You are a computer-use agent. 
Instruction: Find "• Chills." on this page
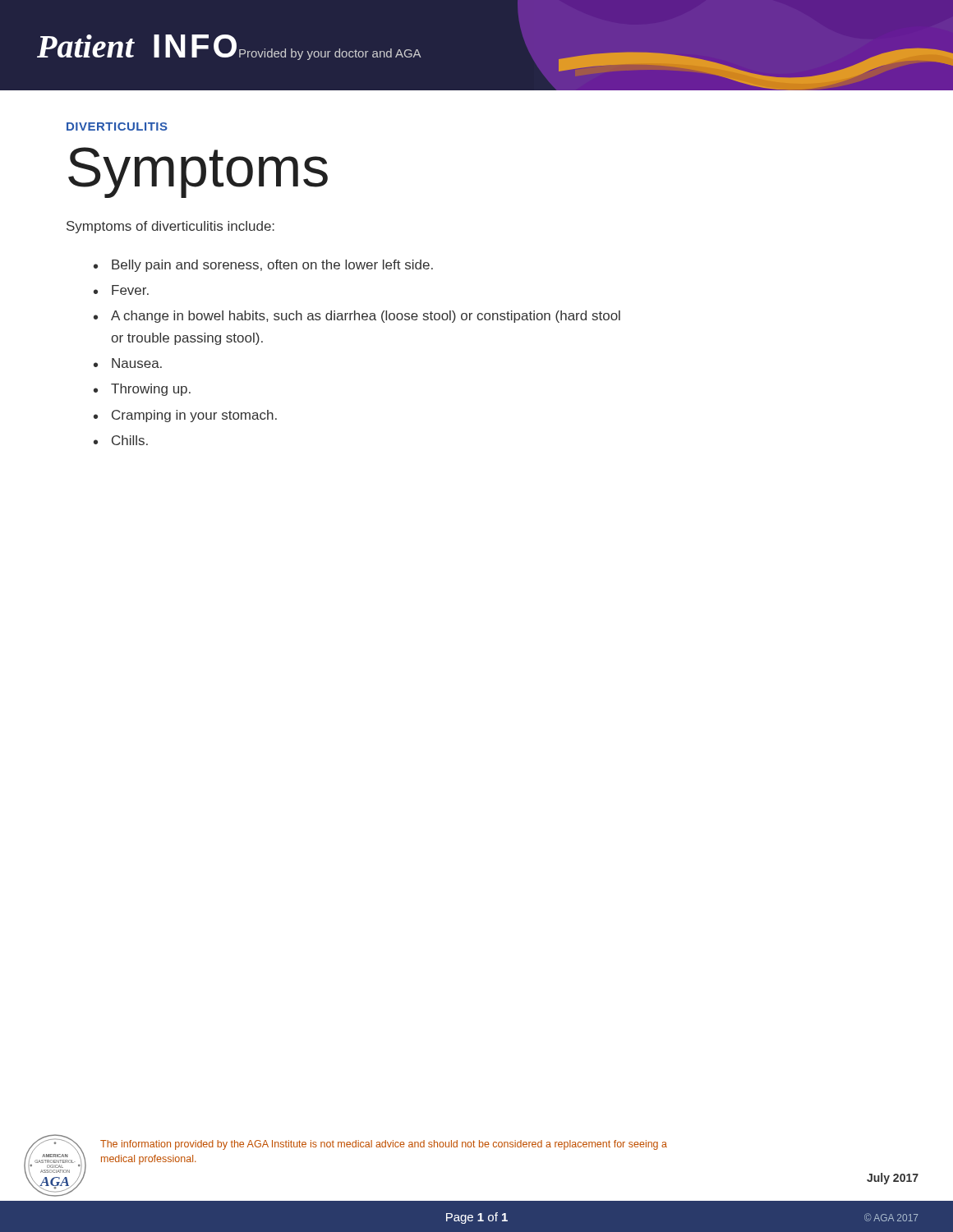point(130,441)
